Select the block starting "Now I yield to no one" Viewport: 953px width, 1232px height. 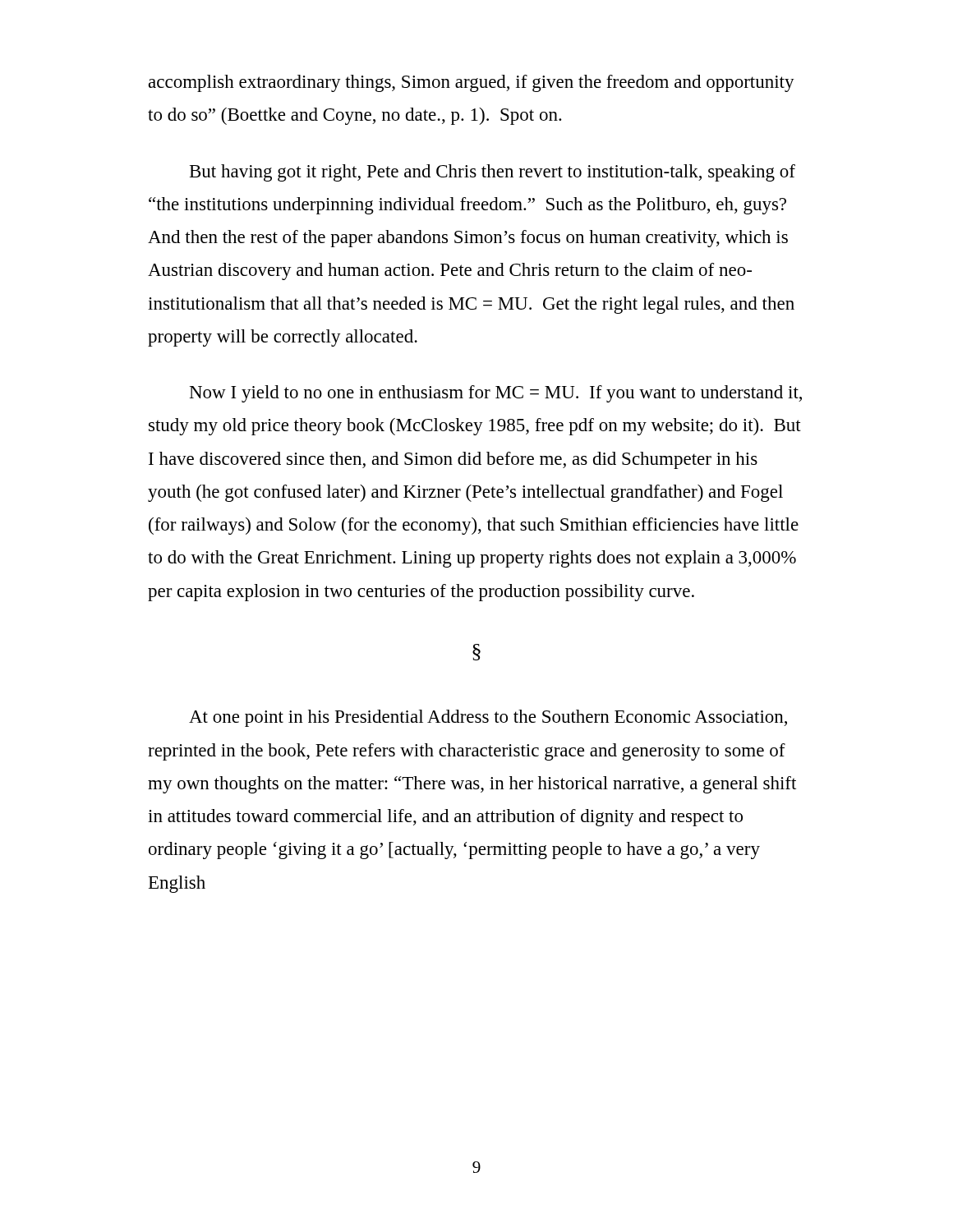click(476, 492)
